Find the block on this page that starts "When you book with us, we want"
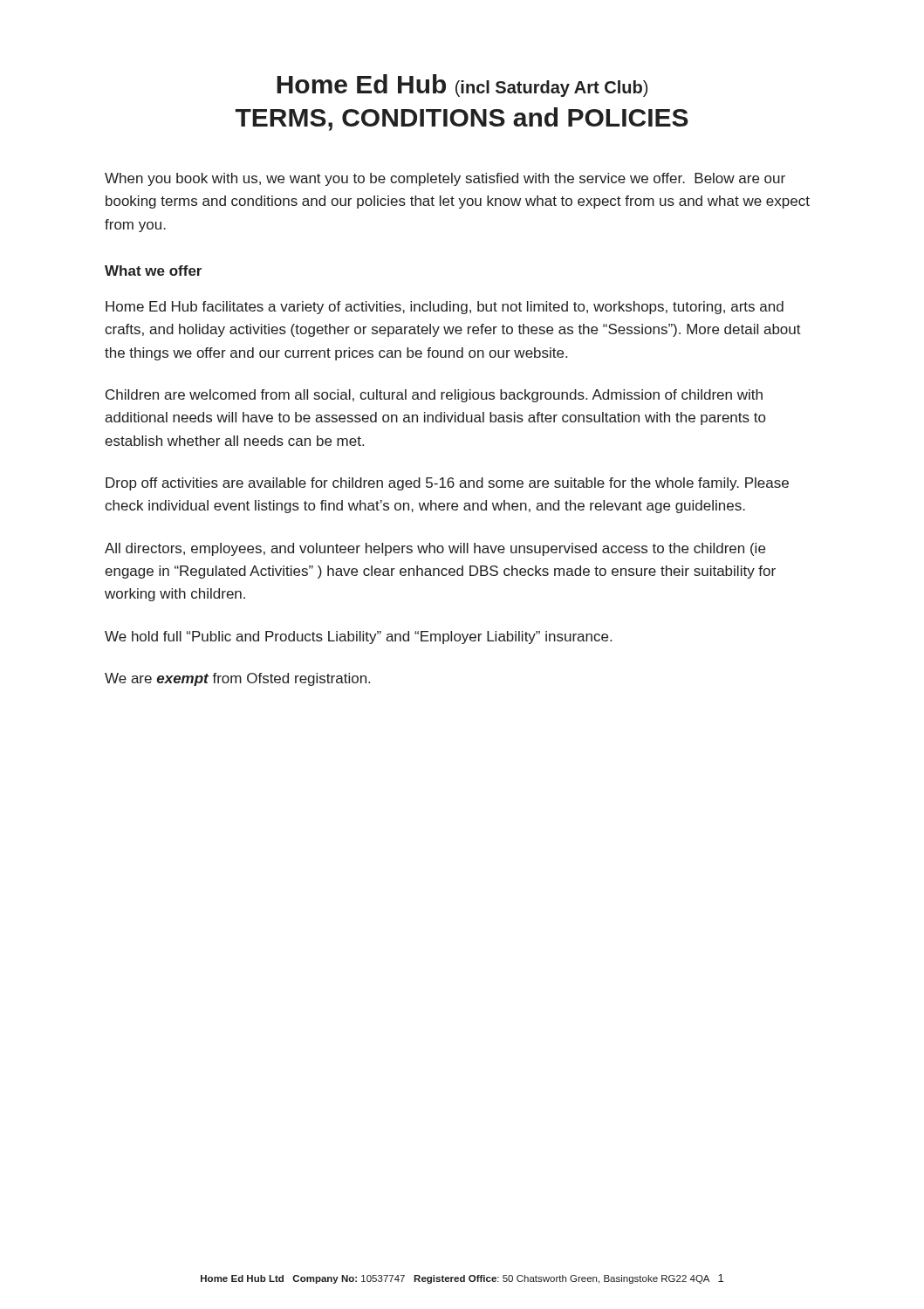Image resolution: width=924 pixels, height=1309 pixels. tap(457, 201)
